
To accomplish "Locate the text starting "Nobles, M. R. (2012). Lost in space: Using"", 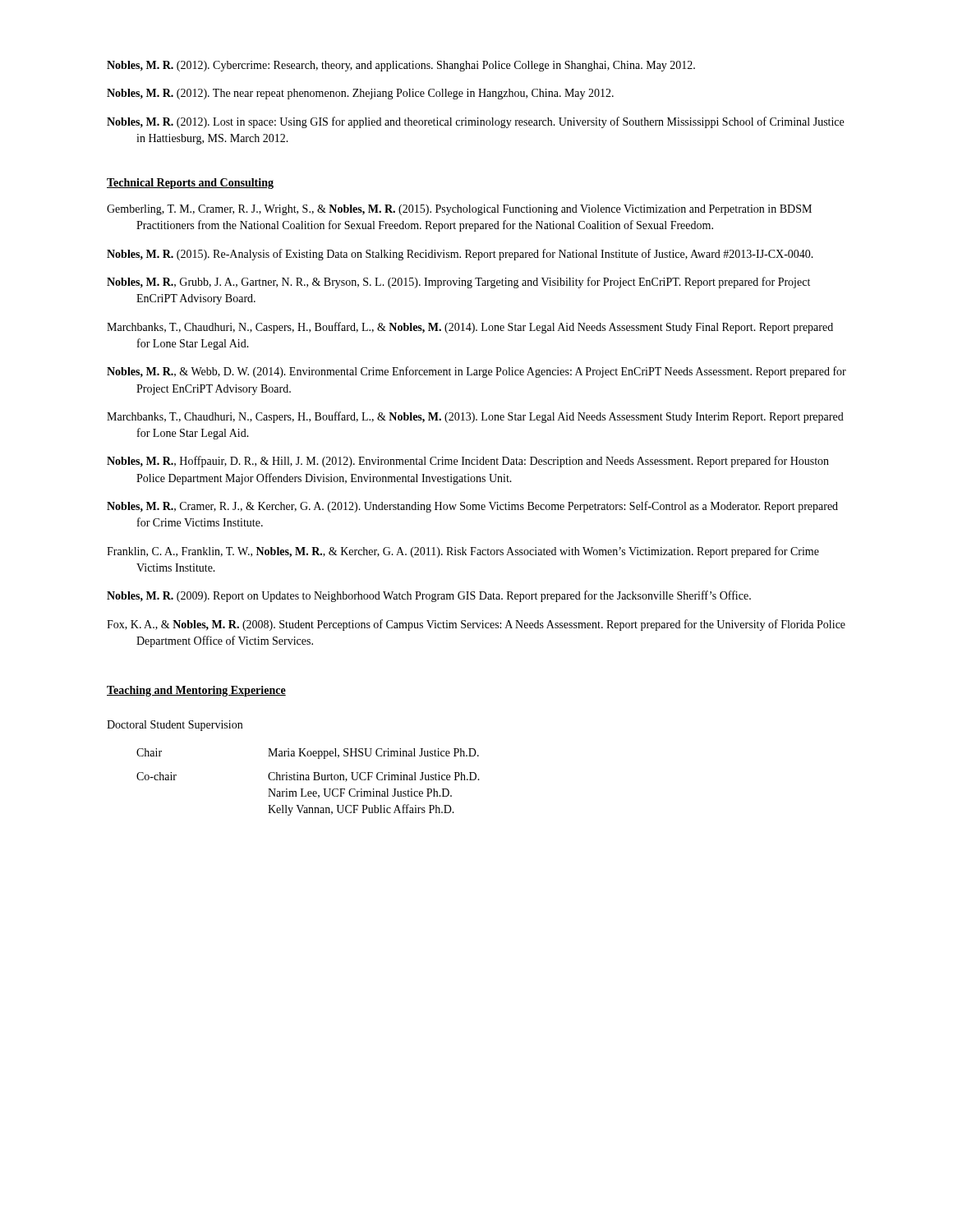I will coord(476,130).
